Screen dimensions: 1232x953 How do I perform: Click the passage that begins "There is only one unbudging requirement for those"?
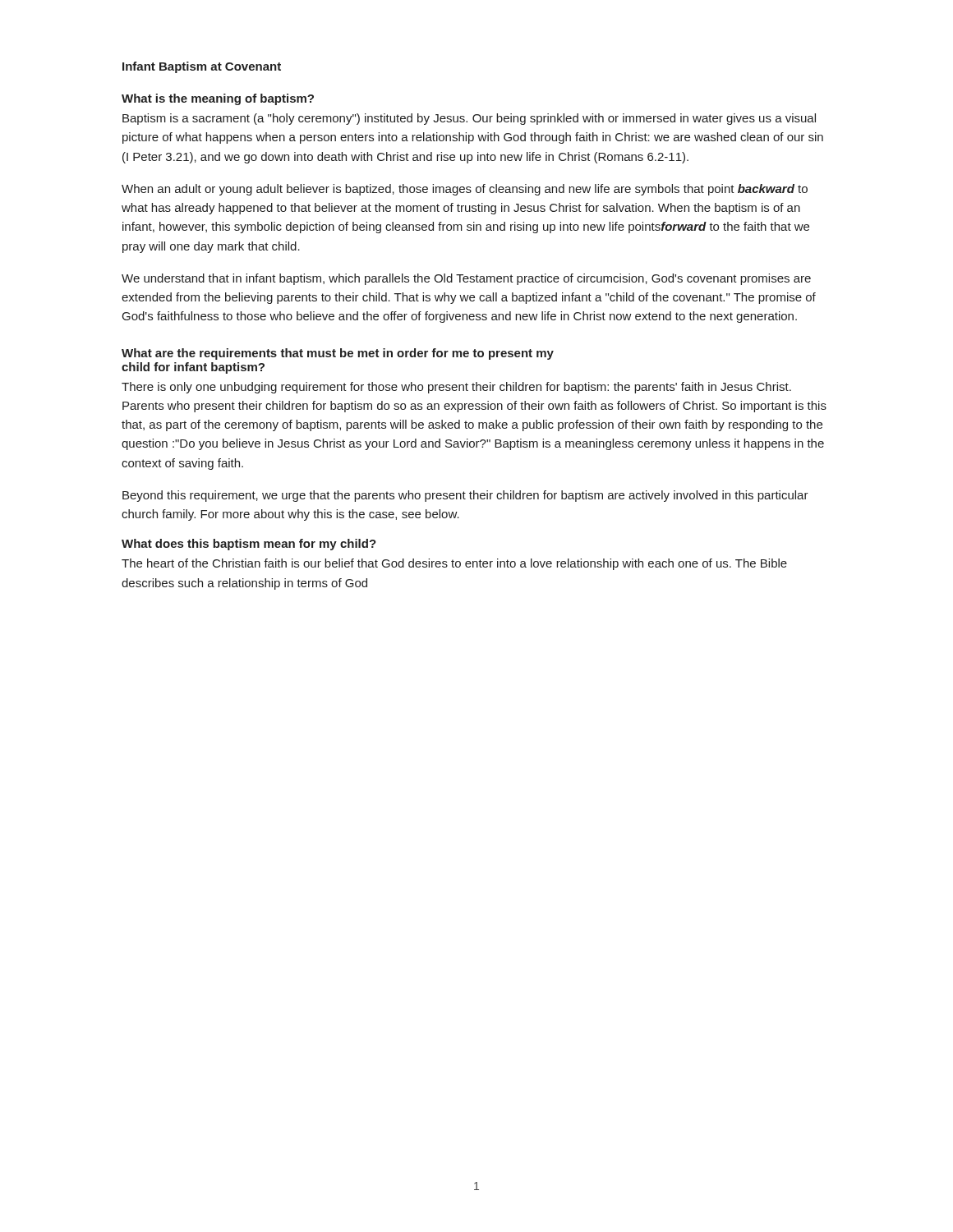click(474, 424)
